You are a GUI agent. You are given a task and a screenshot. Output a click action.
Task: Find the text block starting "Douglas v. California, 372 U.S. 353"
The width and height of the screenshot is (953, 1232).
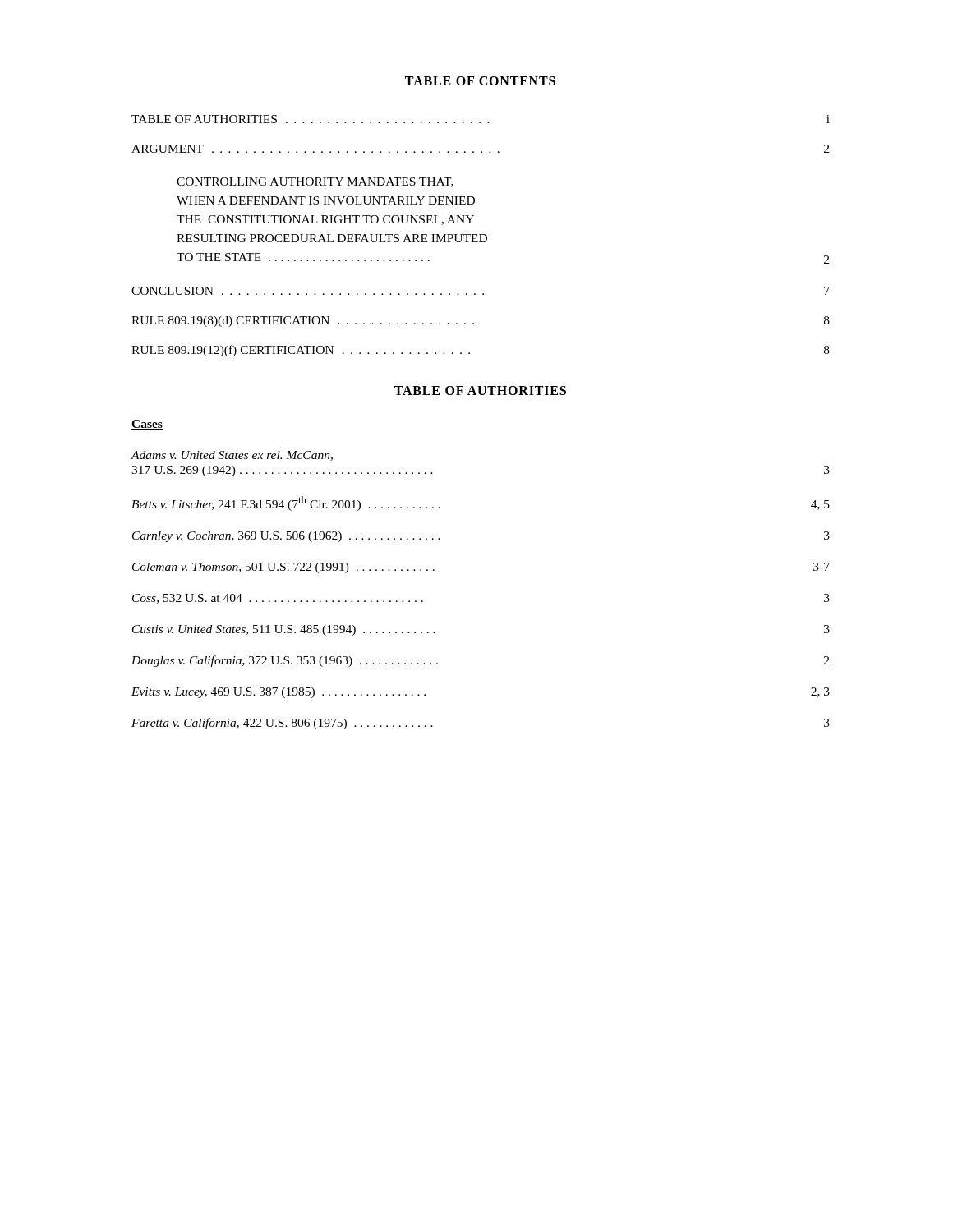(237, 661)
